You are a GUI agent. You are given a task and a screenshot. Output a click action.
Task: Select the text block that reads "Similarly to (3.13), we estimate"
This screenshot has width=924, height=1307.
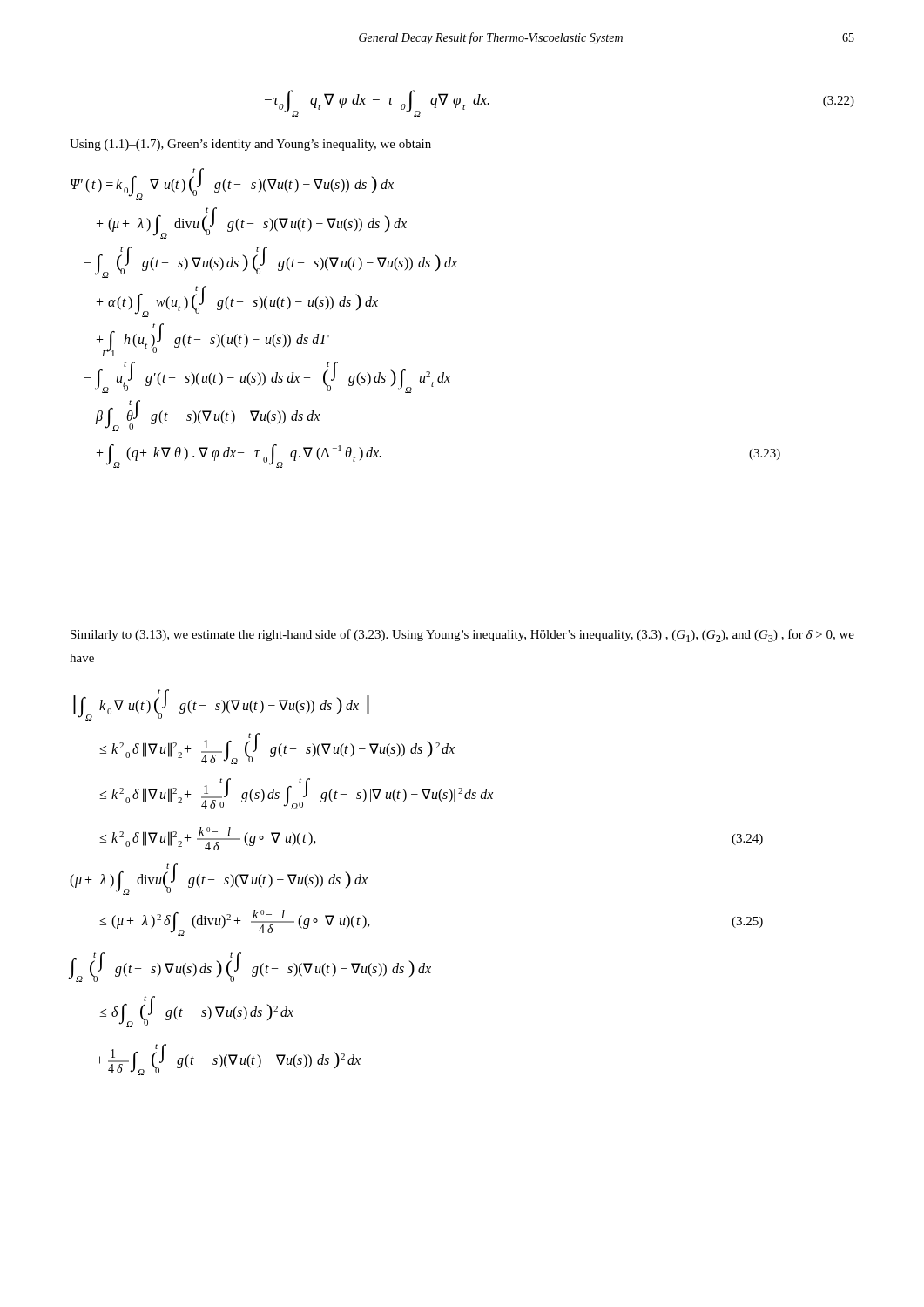coord(462,646)
